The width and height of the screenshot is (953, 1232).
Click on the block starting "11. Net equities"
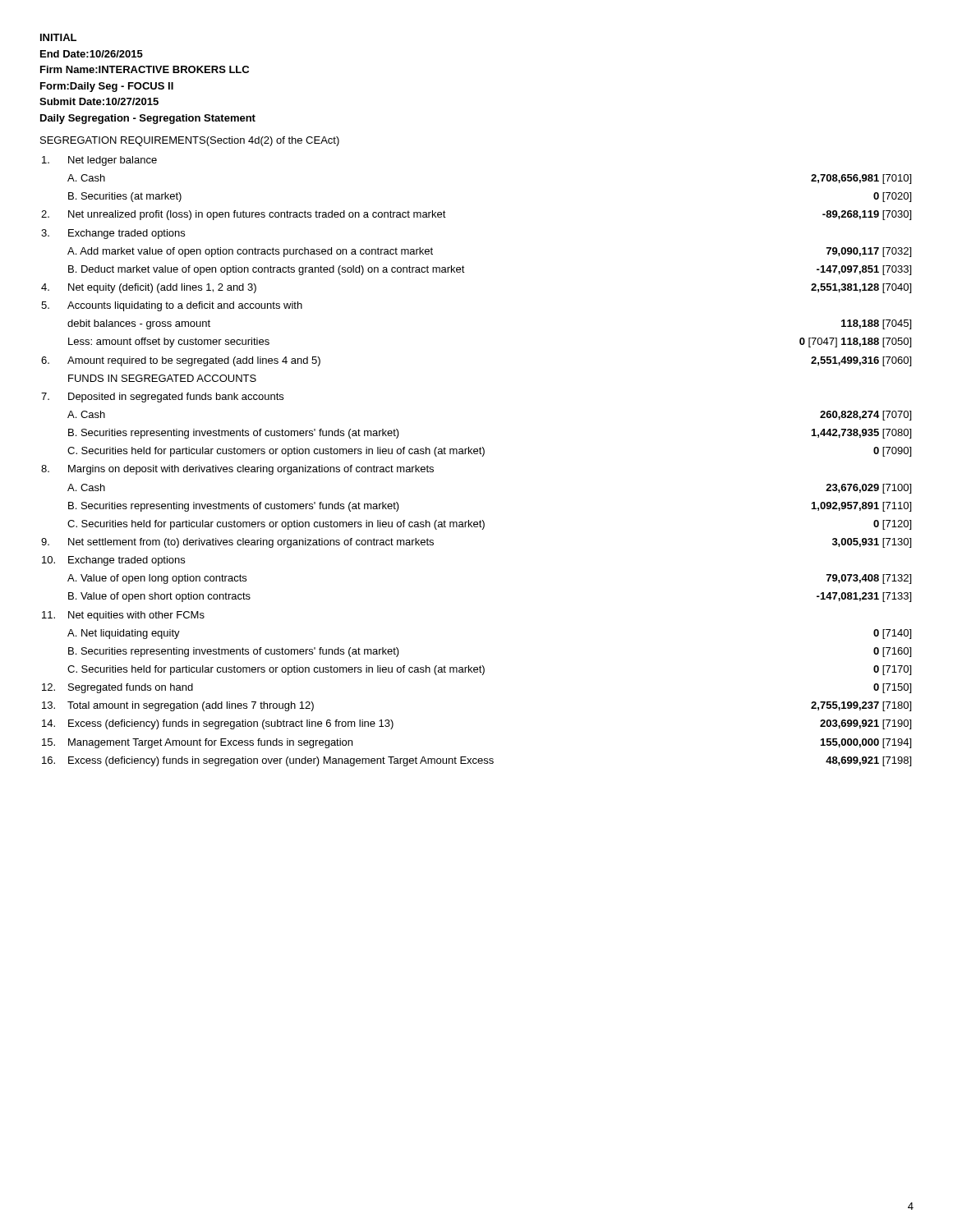point(123,616)
